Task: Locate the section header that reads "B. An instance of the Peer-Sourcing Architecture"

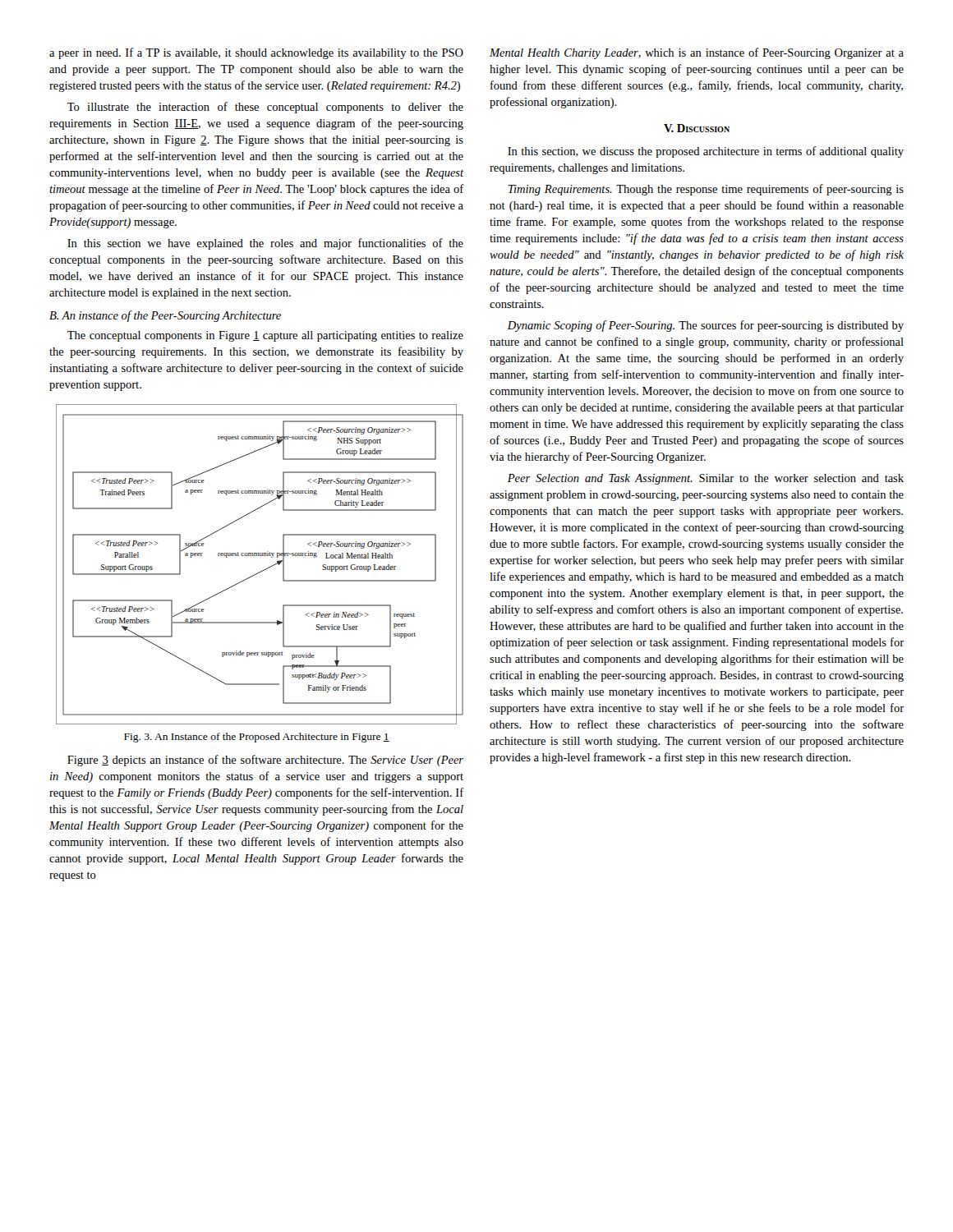Action: pos(256,315)
